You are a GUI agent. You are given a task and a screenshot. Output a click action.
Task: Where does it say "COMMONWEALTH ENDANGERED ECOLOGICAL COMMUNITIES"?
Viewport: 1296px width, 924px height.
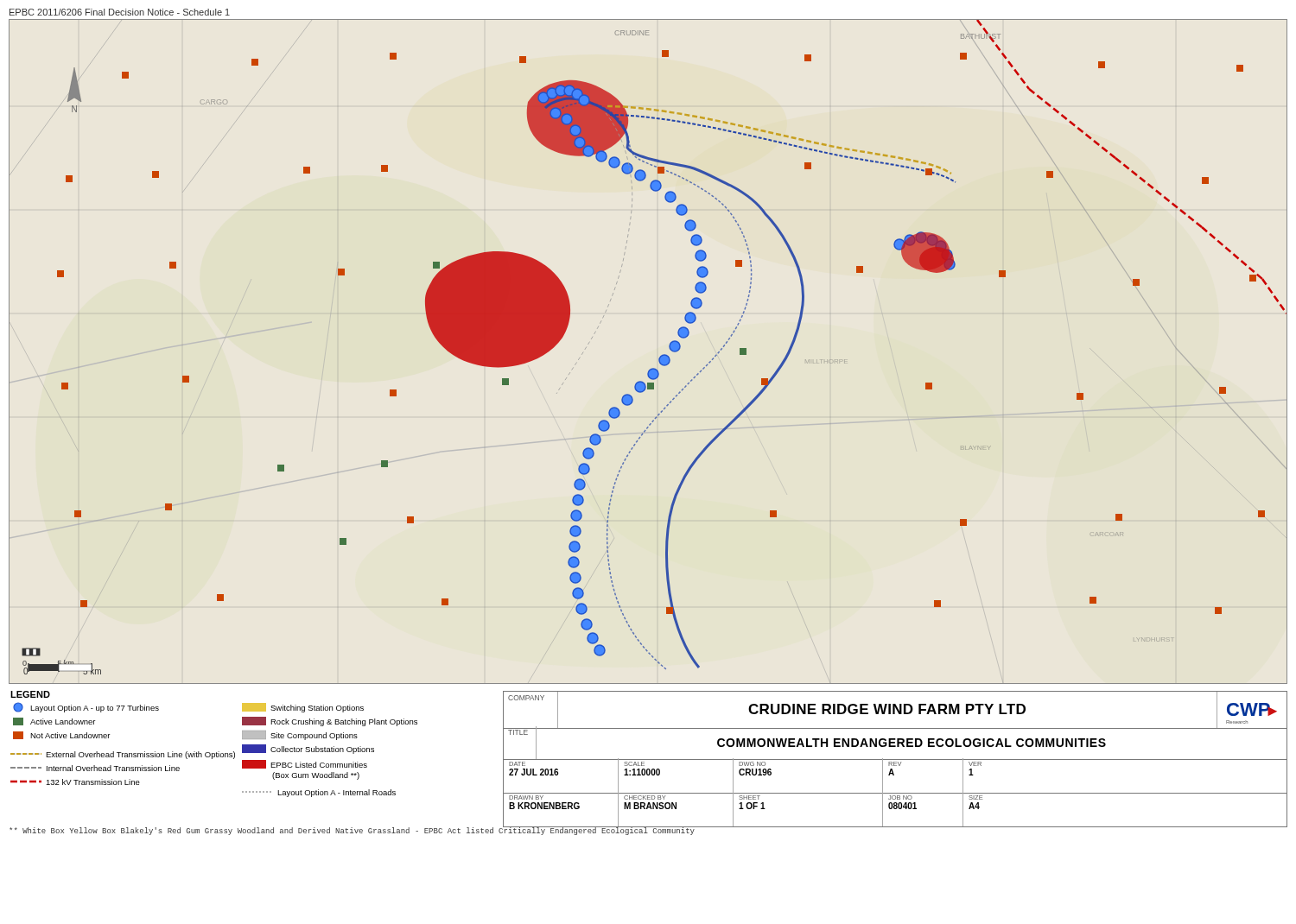click(912, 743)
